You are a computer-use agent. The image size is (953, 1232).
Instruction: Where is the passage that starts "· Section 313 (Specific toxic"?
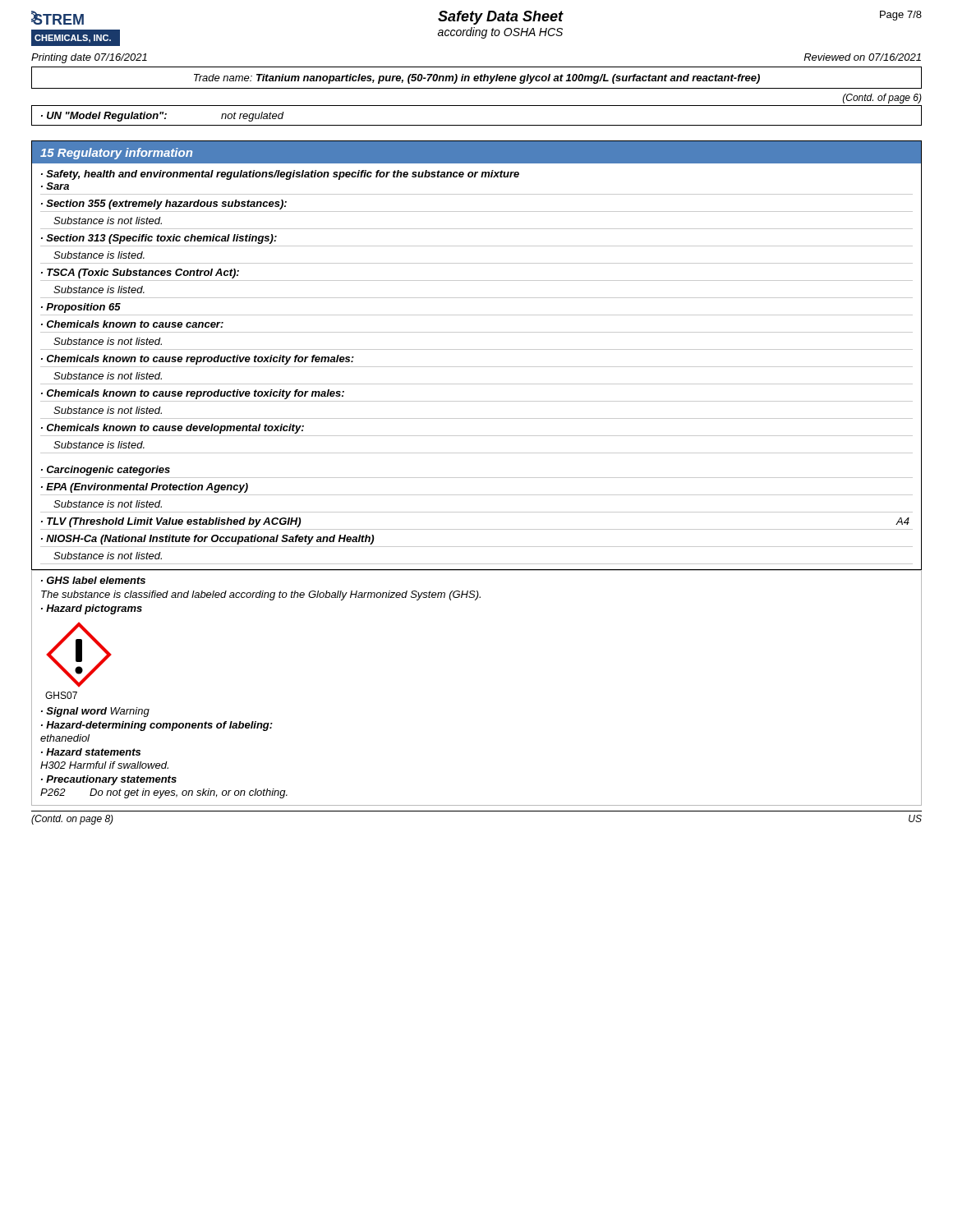[x=159, y=238]
